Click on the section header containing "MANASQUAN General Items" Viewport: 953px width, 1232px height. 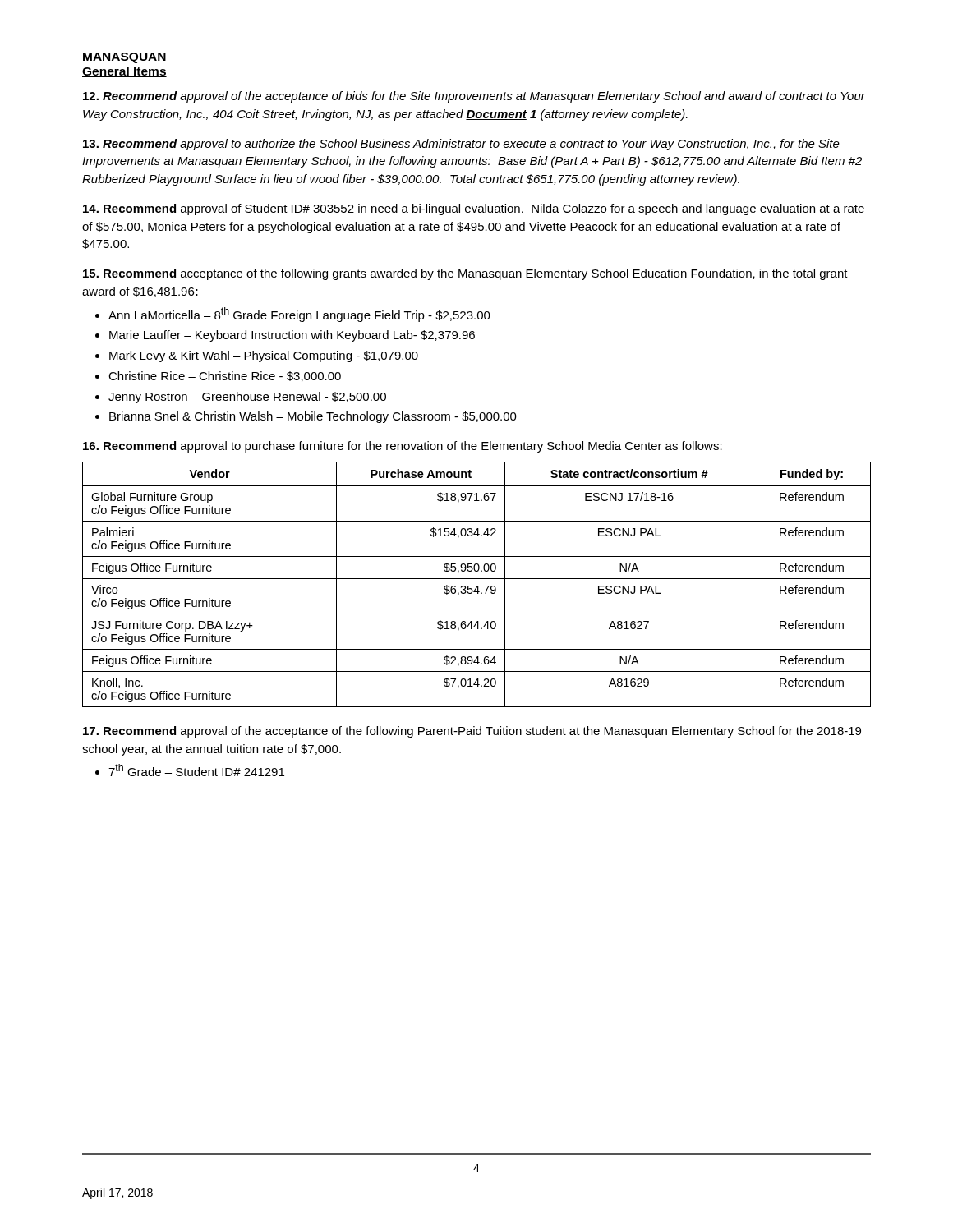pos(124,58)
